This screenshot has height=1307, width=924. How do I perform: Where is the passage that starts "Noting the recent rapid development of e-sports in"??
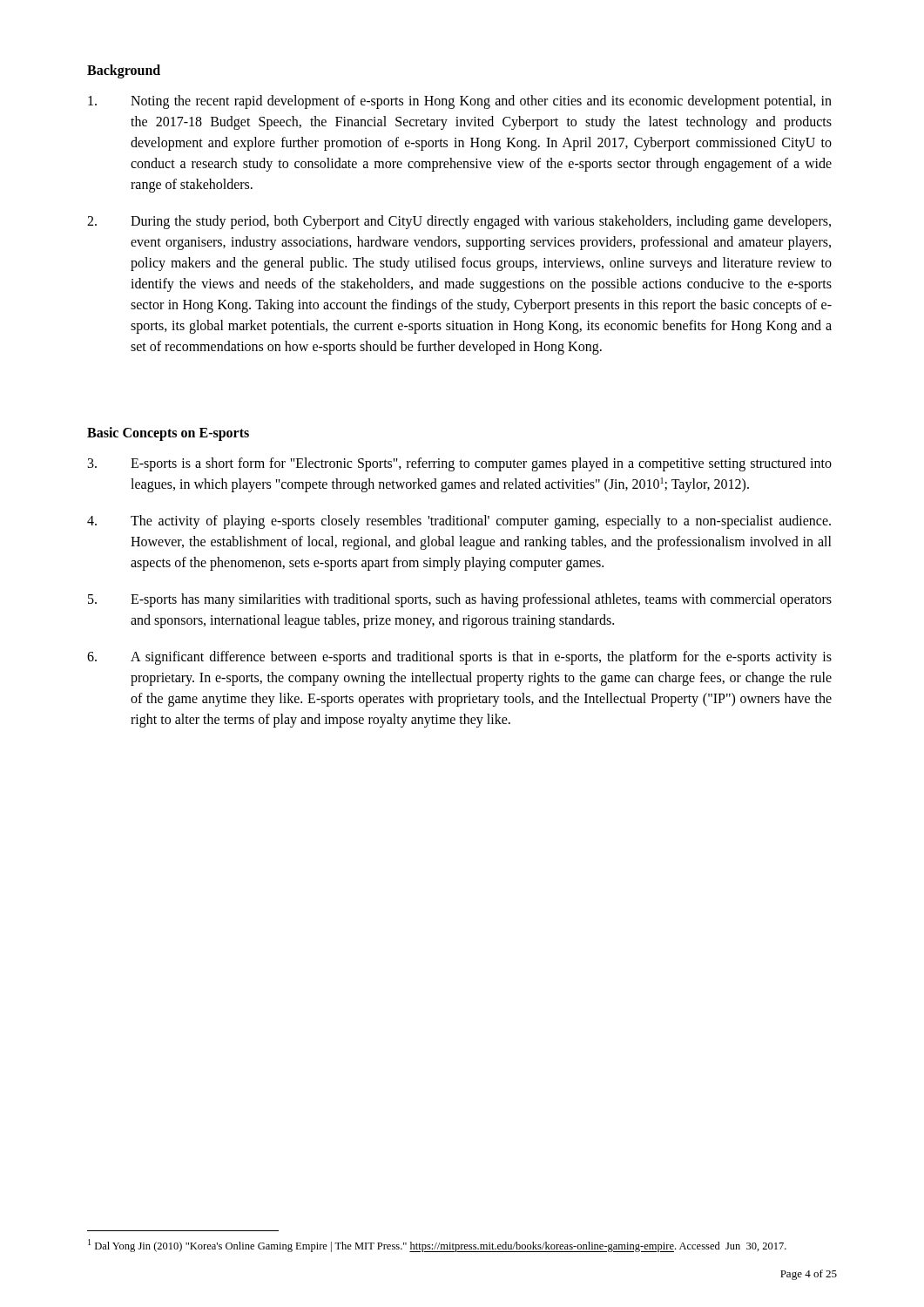pyautogui.click(x=459, y=143)
